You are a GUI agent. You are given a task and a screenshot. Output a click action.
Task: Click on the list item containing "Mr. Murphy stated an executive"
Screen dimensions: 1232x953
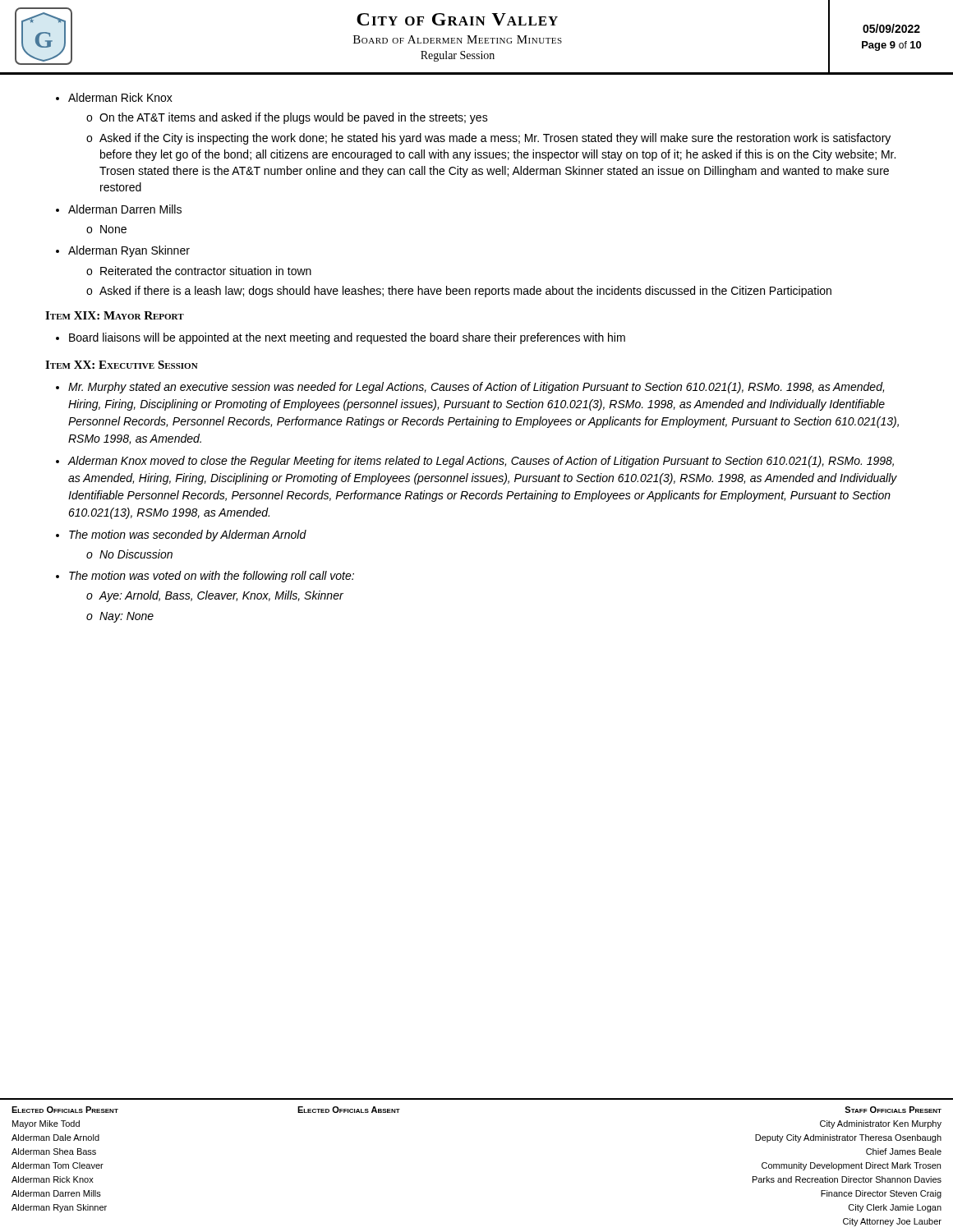476,413
